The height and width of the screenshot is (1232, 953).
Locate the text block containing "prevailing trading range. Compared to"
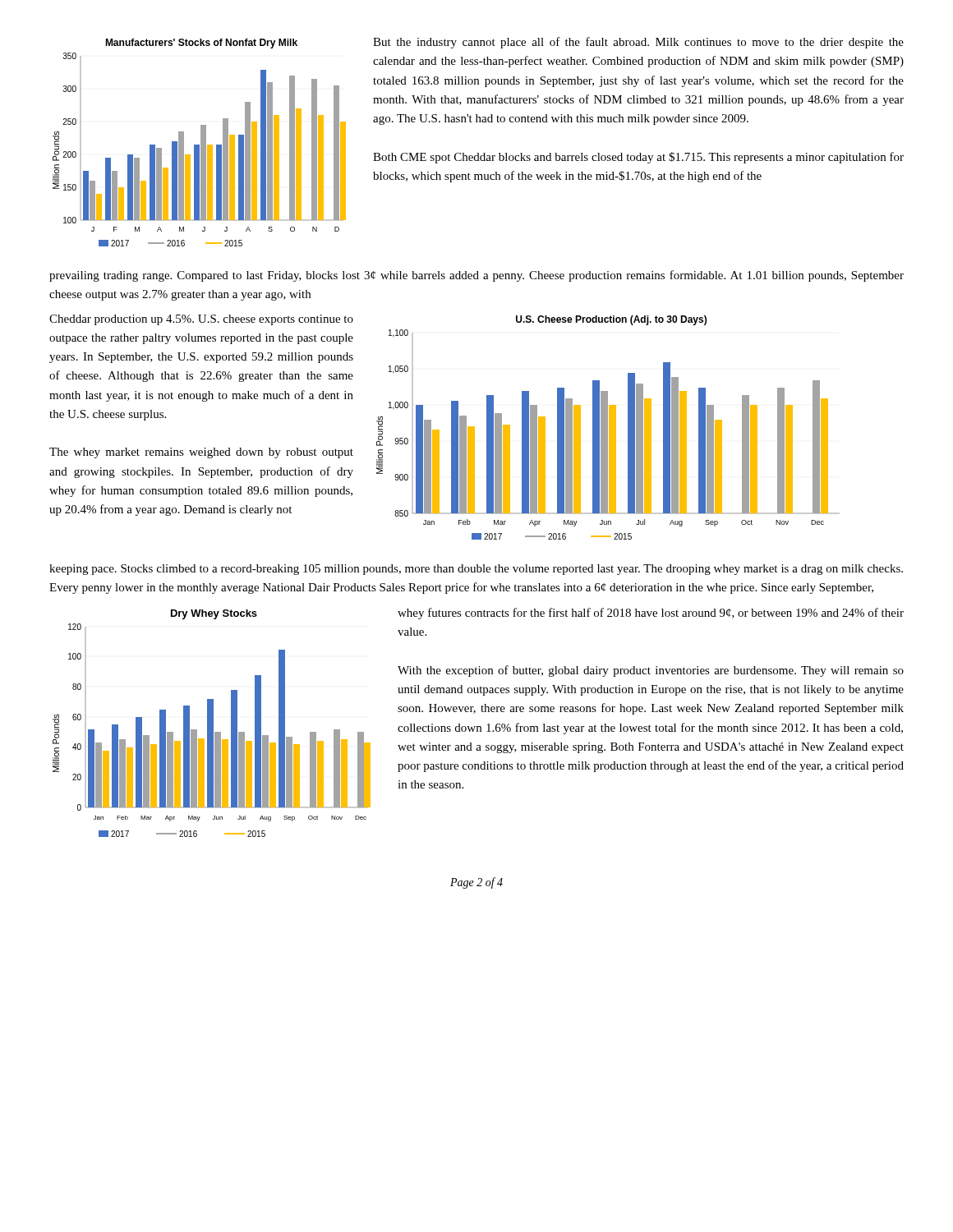pyautogui.click(x=476, y=285)
